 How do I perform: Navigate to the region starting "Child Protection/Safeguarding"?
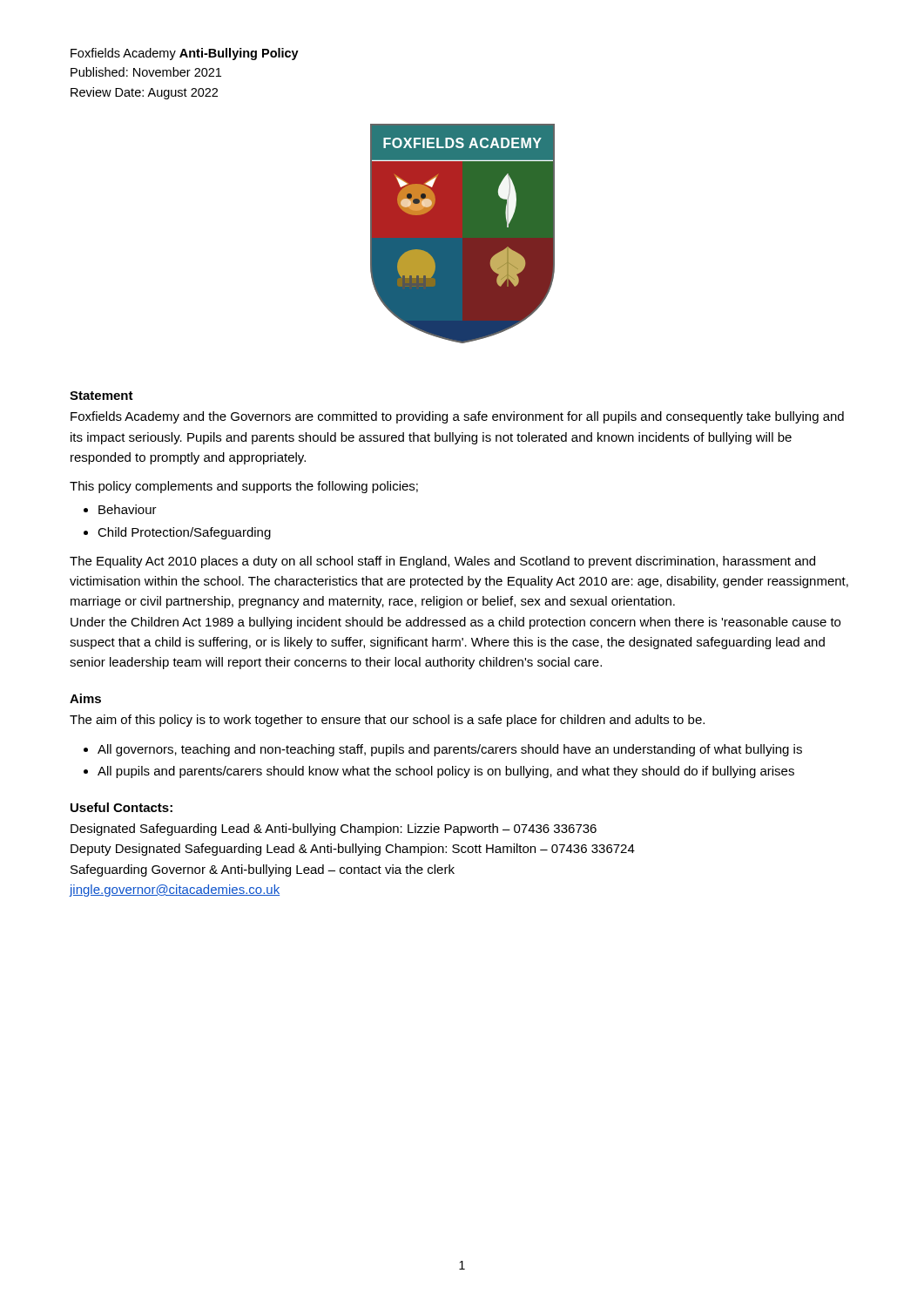pyautogui.click(x=184, y=532)
